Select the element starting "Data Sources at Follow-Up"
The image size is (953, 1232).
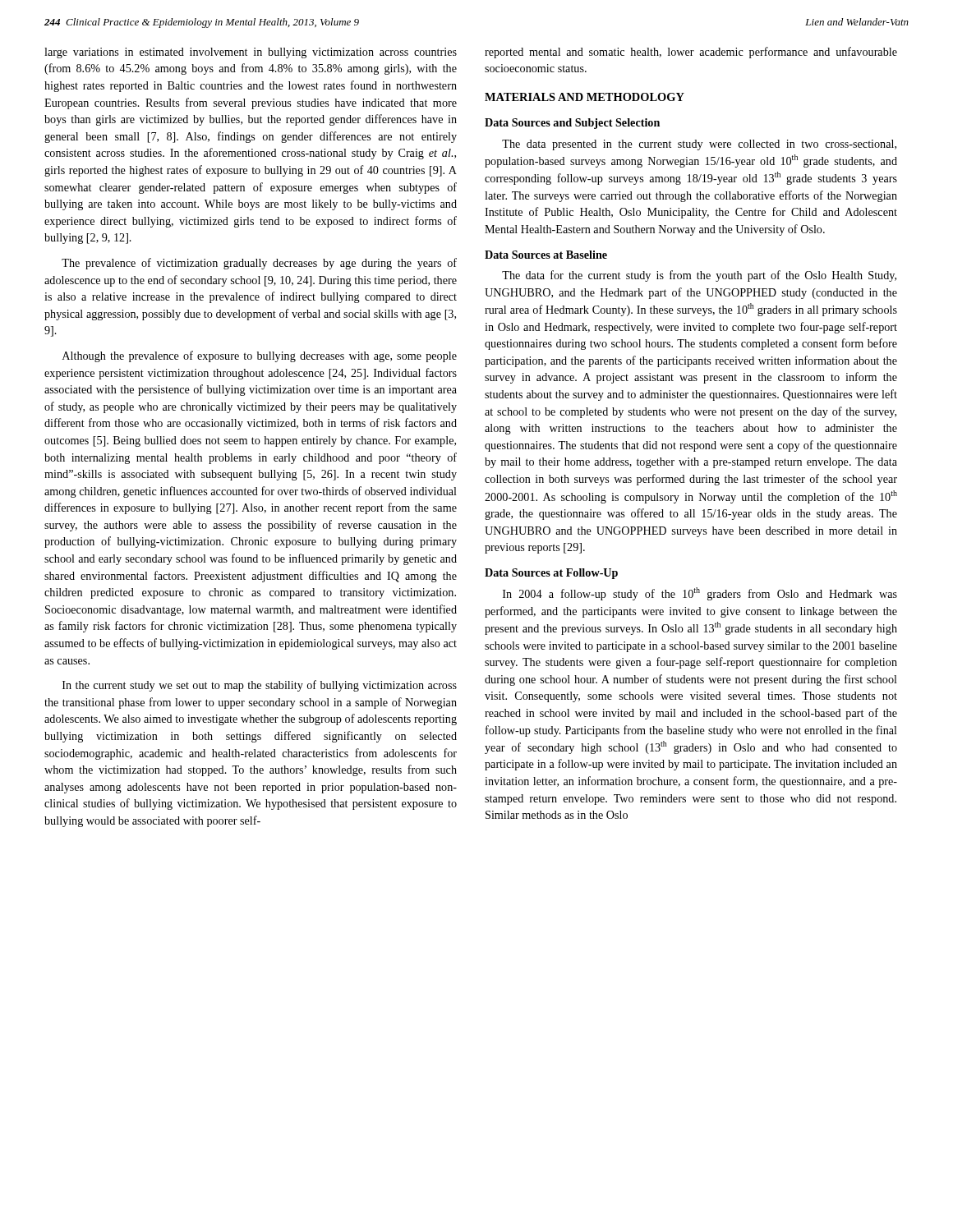tap(551, 572)
